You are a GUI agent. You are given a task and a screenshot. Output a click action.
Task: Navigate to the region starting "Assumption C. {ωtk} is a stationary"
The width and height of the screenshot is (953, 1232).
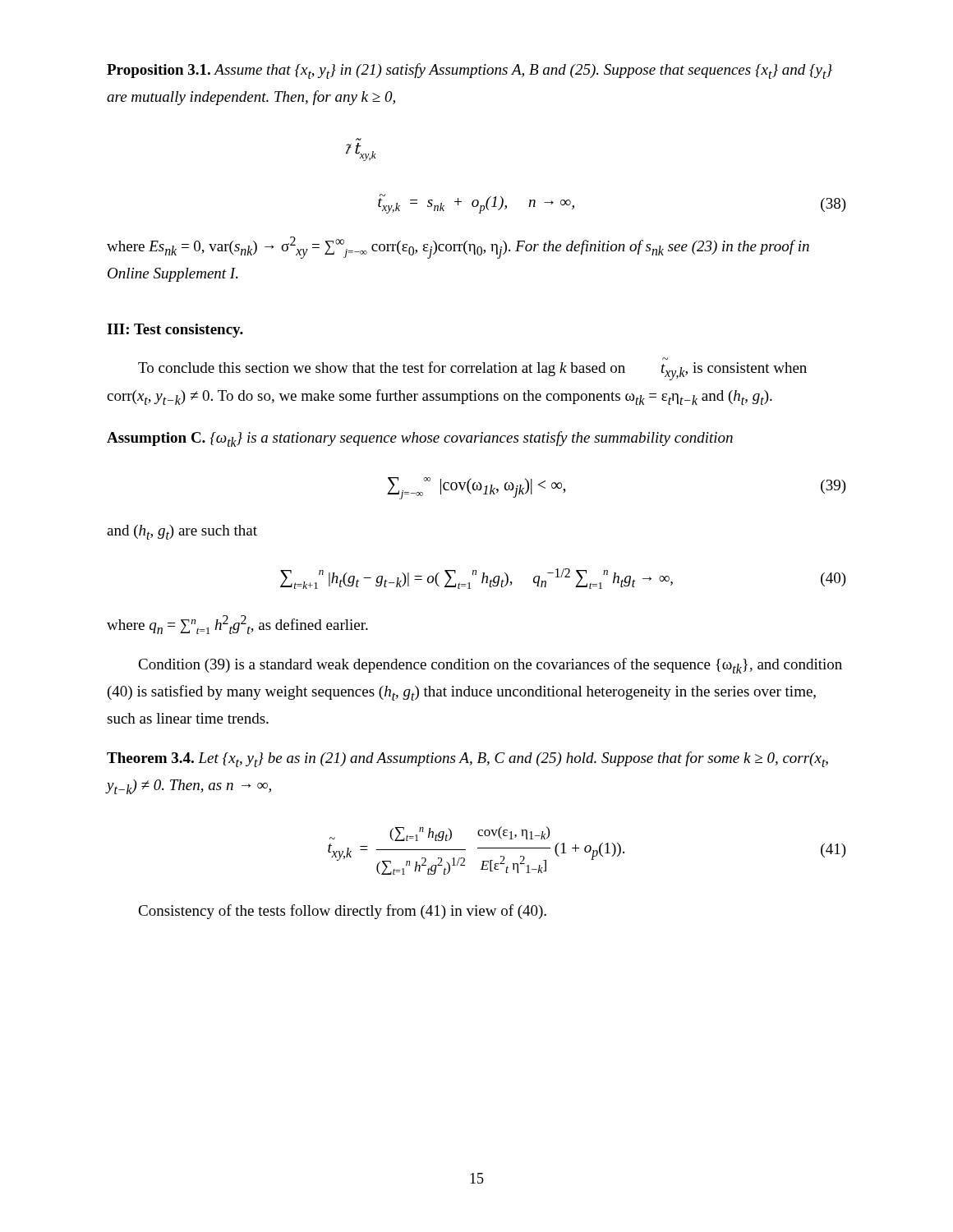420,439
